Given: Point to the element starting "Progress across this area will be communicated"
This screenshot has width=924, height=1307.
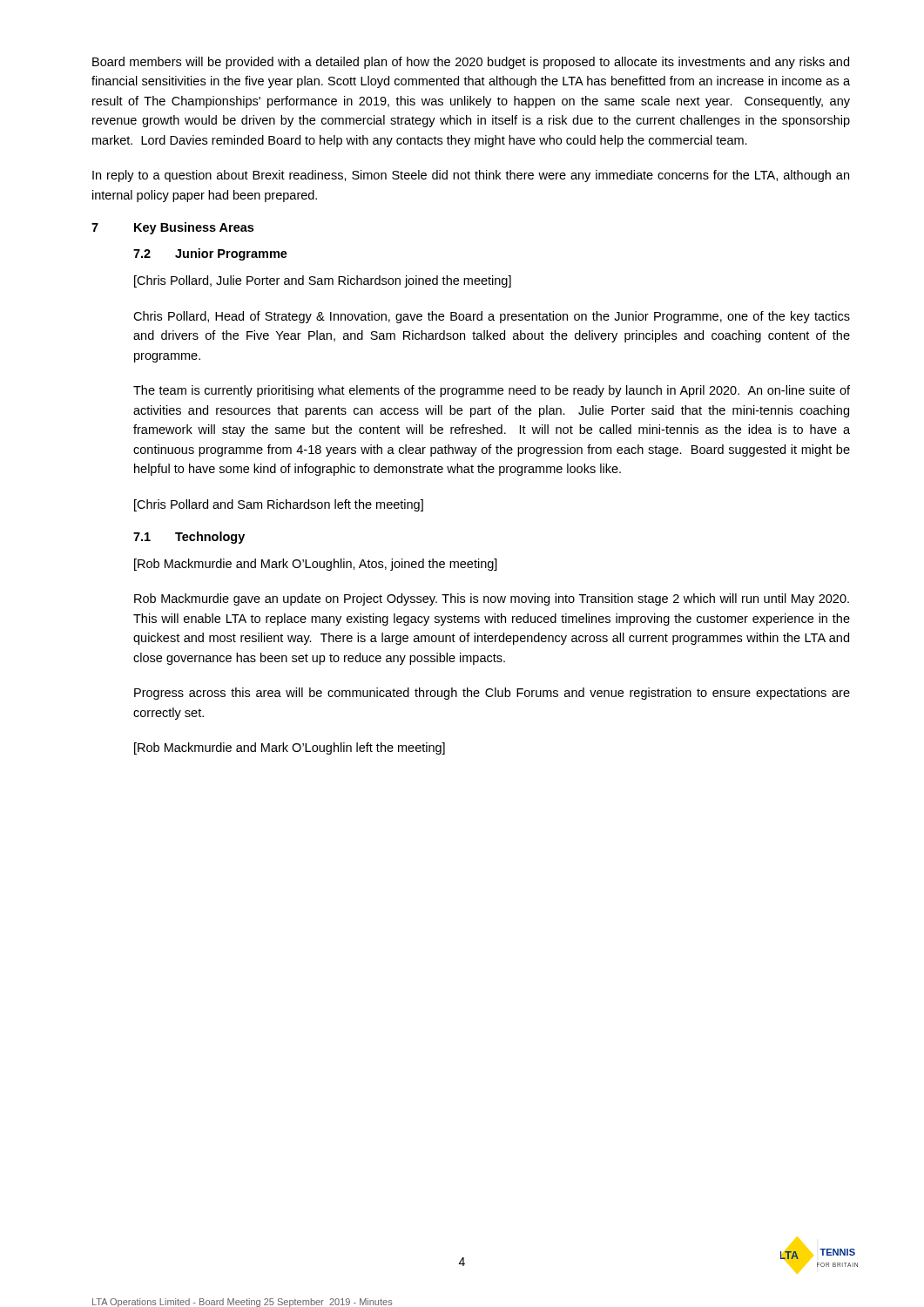Looking at the screenshot, I should click(x=492, y=703).
